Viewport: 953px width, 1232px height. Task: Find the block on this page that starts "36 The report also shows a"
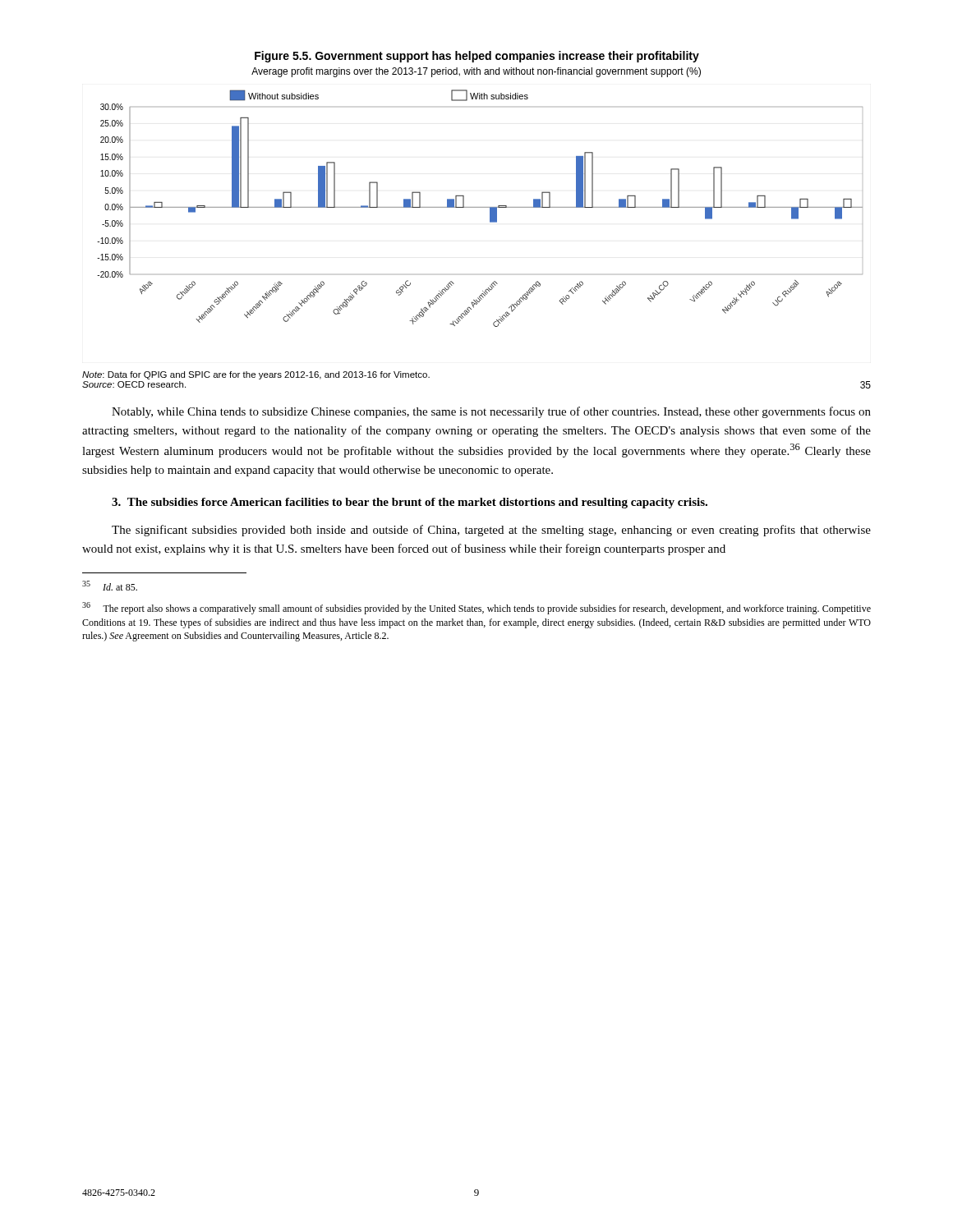click(x=476, y=621)
